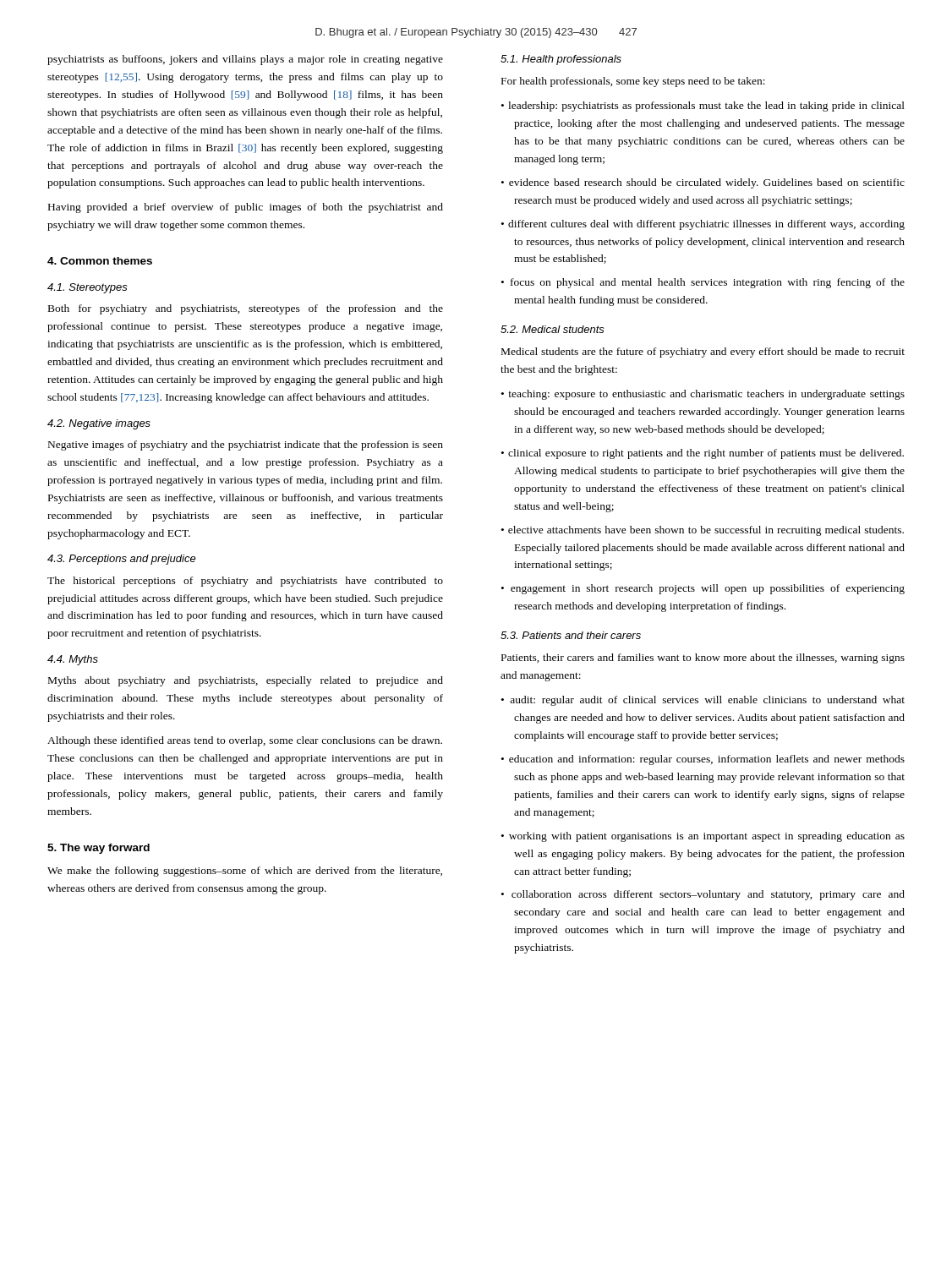Point to the element starting "focus on physical and mental health"
Viewport: 952px width, 1268px height.
pos(707,291)
